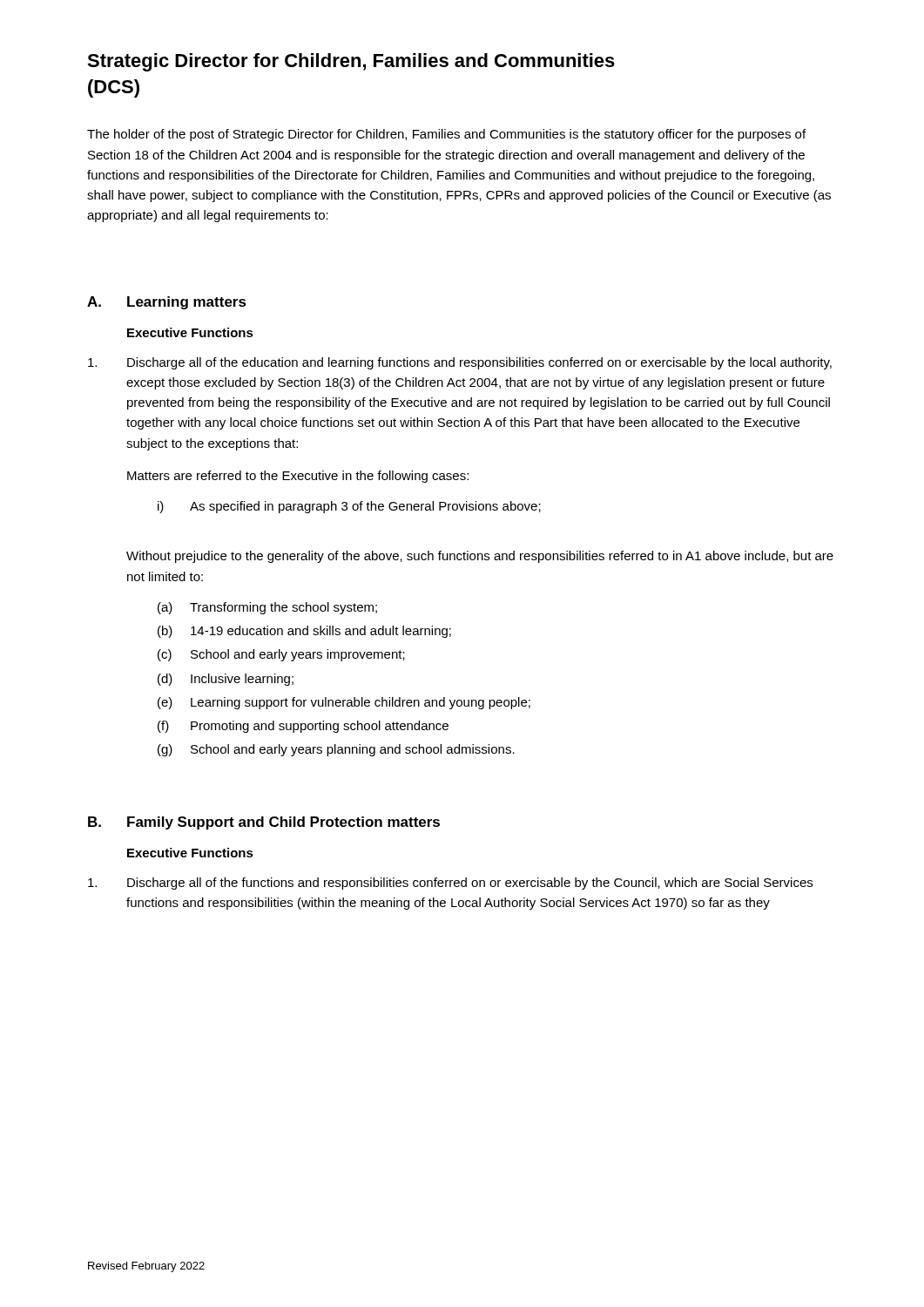This screenshot has height=1307, width=924.
Task: Point to the block beginning "The holder of the"
Action: [459, 175]
